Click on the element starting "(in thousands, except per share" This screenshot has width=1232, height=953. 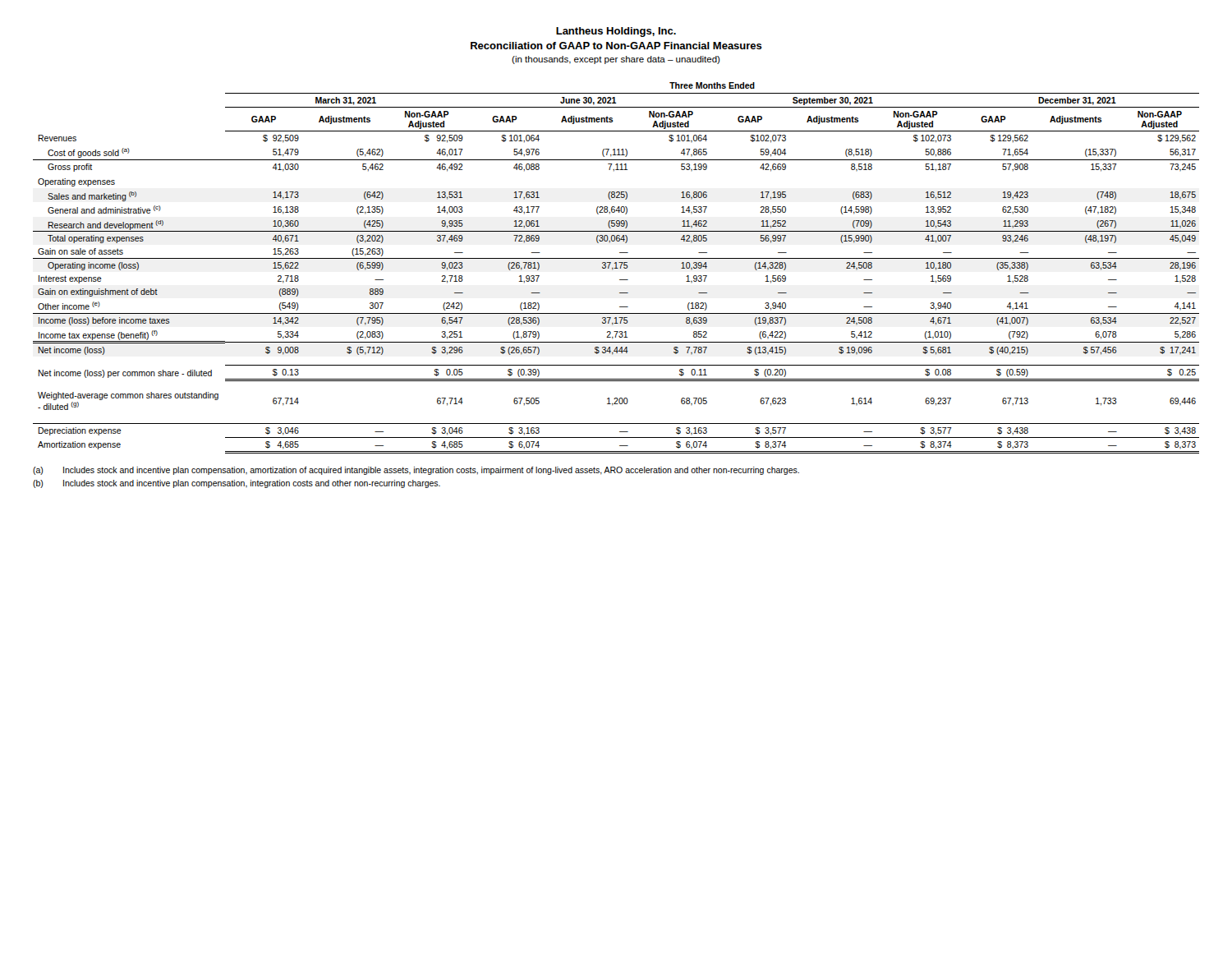pos(616,59)
